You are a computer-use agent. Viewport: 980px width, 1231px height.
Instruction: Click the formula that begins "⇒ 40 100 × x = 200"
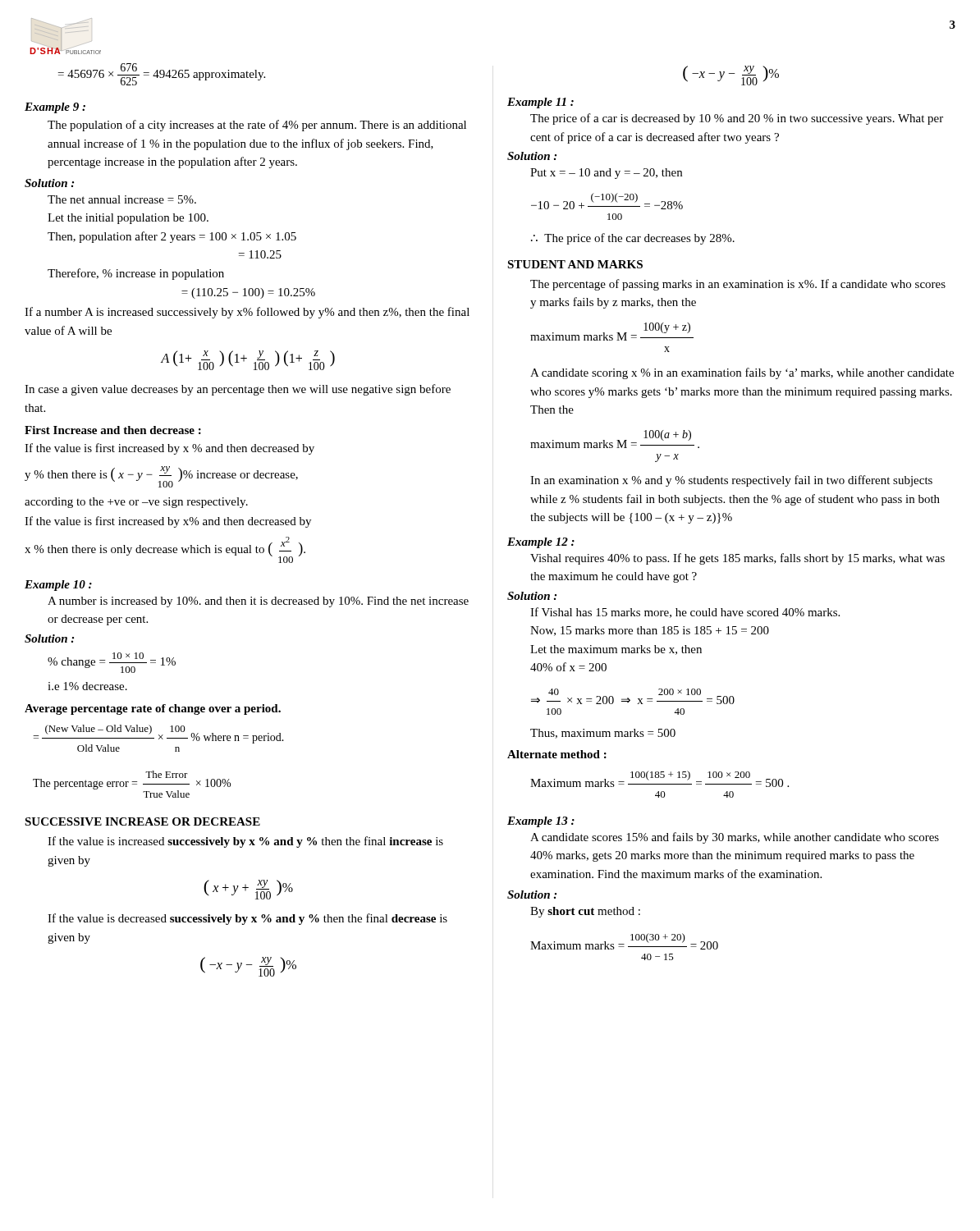click(x=632, y=701)
